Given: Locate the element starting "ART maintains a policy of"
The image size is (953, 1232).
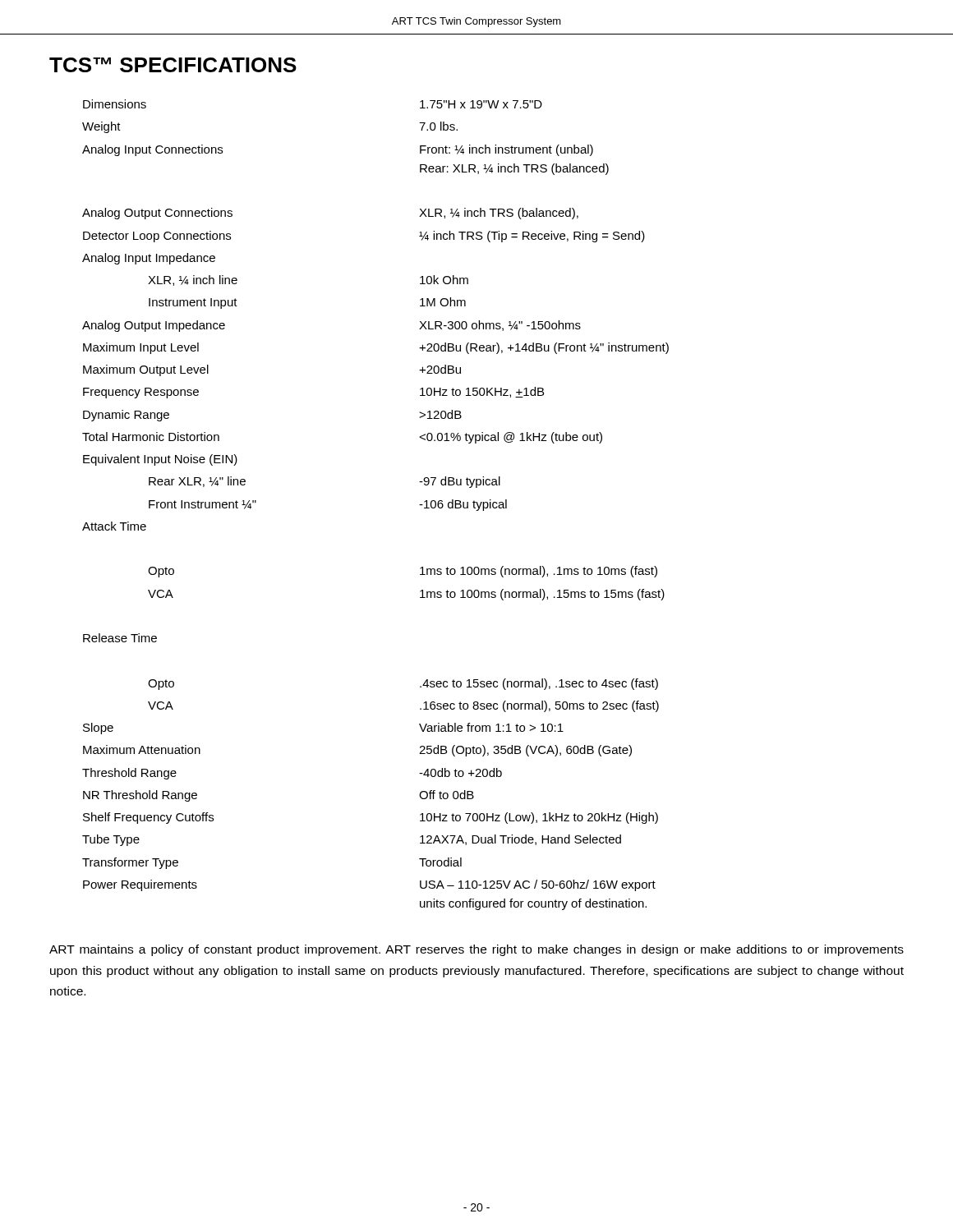Looking at the screenshot, I should tap(476, 970).
